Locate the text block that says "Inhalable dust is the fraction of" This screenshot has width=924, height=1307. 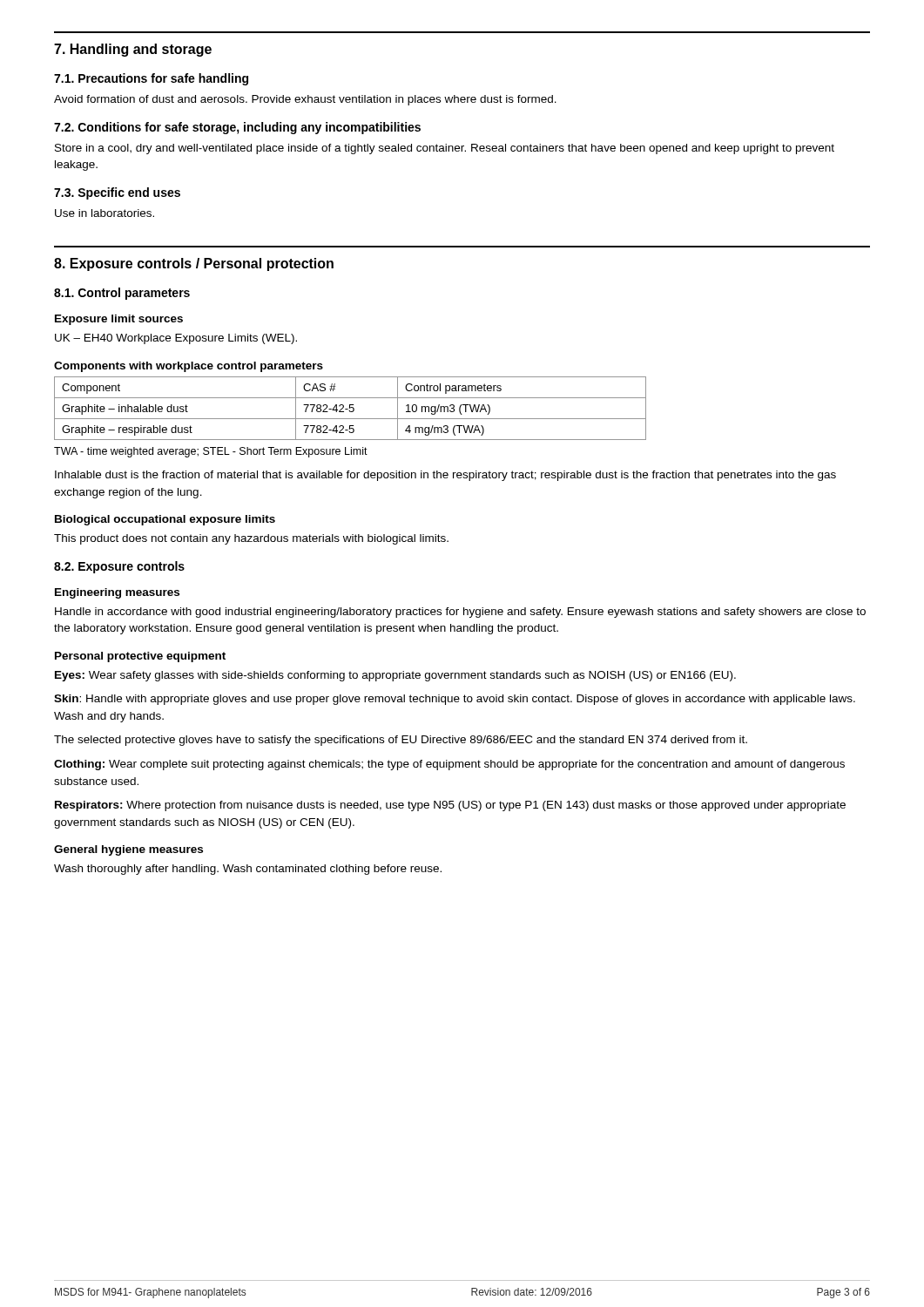point(462,483)
